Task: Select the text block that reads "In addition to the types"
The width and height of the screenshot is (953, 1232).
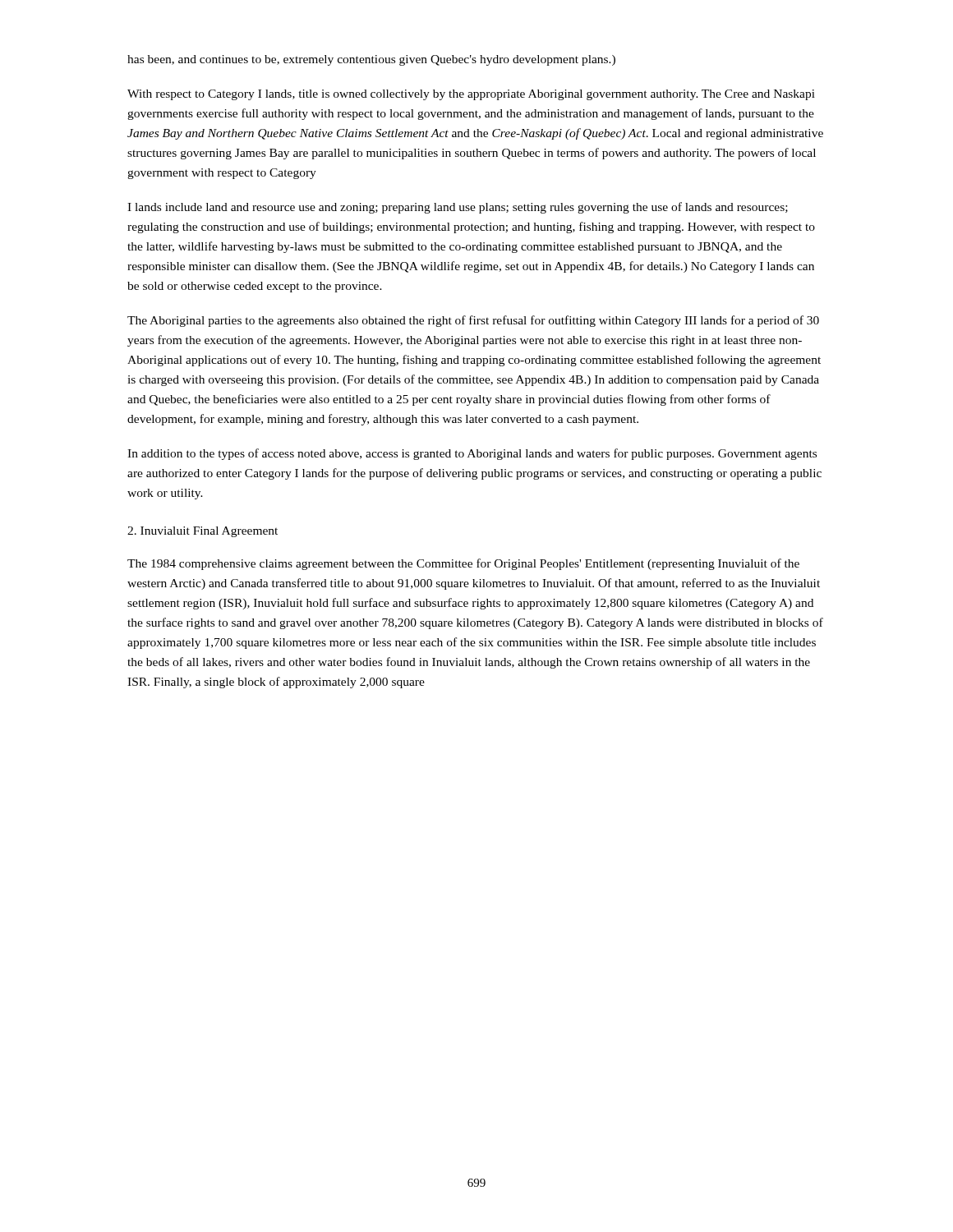Action: [x=475, y=473]
